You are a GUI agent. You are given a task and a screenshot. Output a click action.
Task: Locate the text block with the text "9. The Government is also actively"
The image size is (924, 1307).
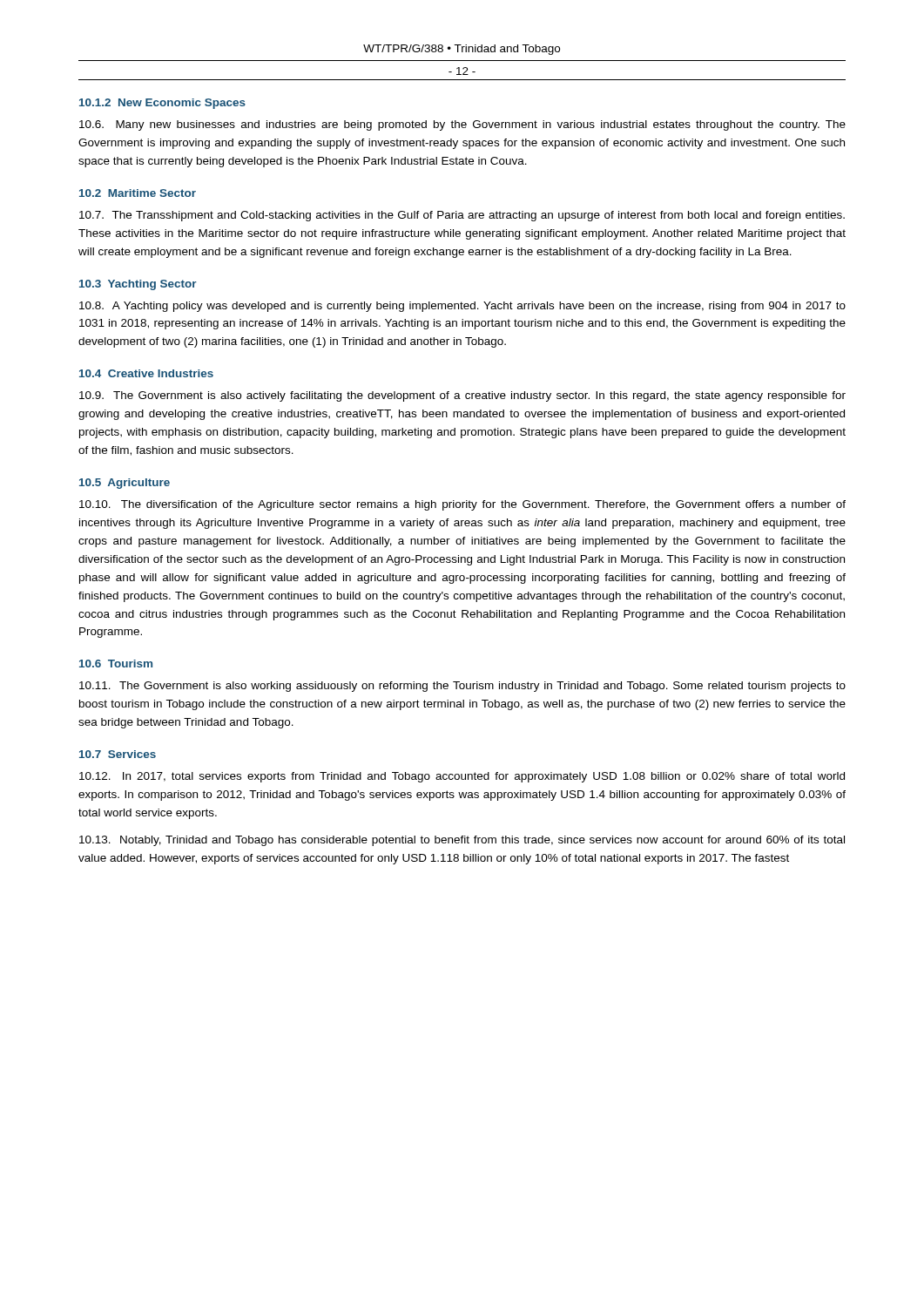(x=462, y=423)
